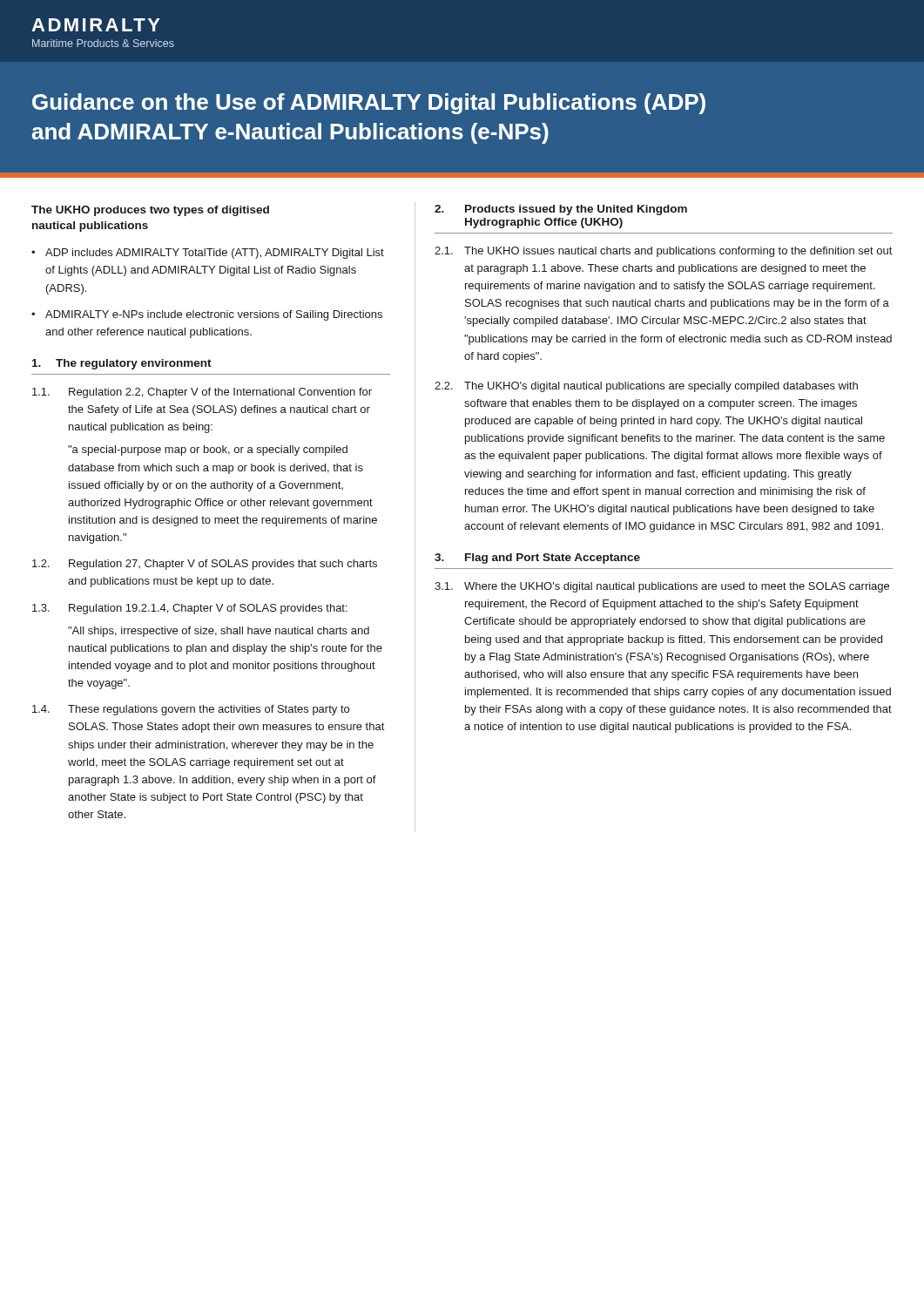The image size is (924, 1307).
Task: Click on the text starting "3. Regulation 19.2.1.4, Chapter V of"
Action: tap(190, 608)
